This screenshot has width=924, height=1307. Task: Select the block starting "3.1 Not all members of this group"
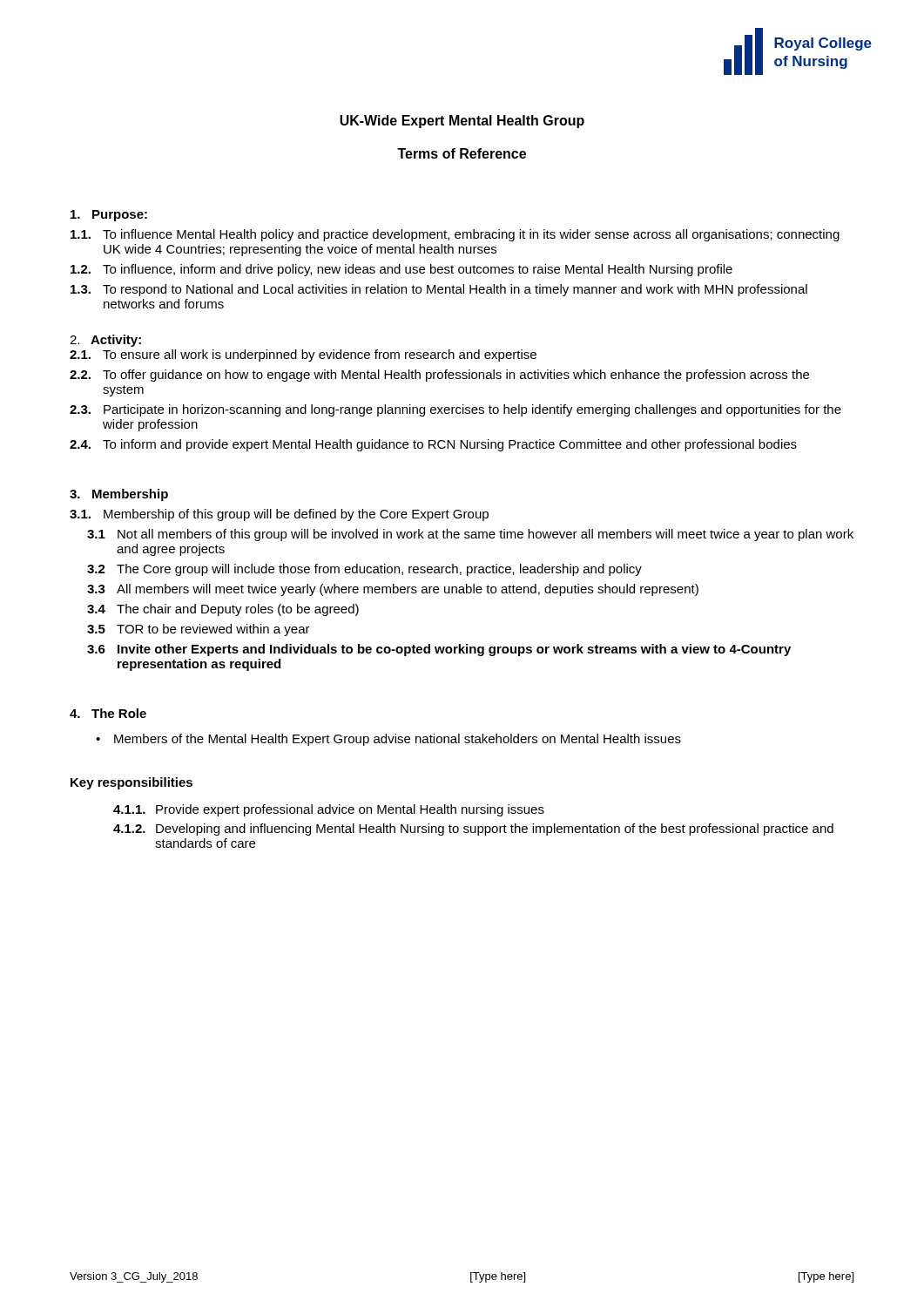pos(471,541)
